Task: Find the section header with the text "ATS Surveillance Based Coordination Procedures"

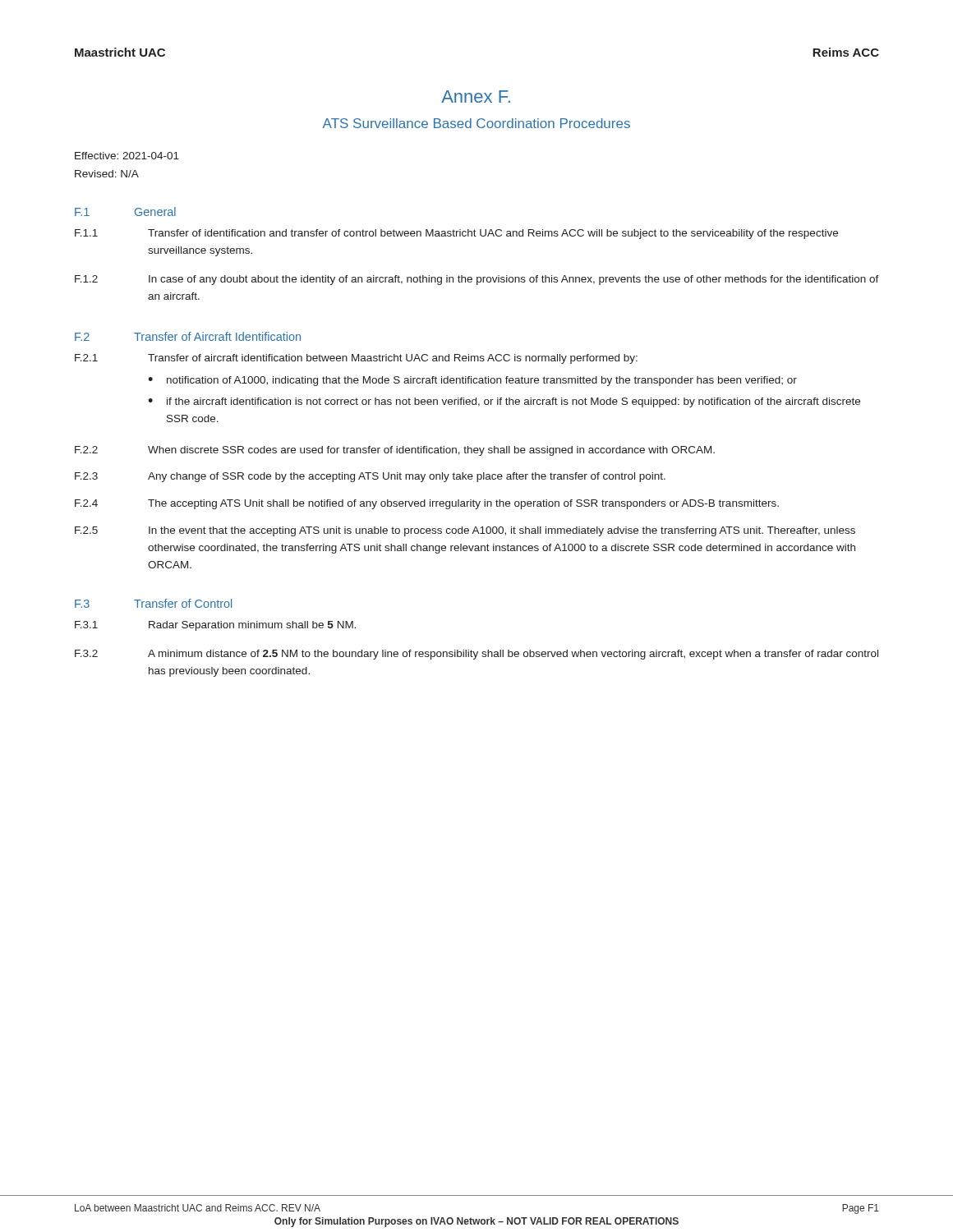Action: point(476,124)
